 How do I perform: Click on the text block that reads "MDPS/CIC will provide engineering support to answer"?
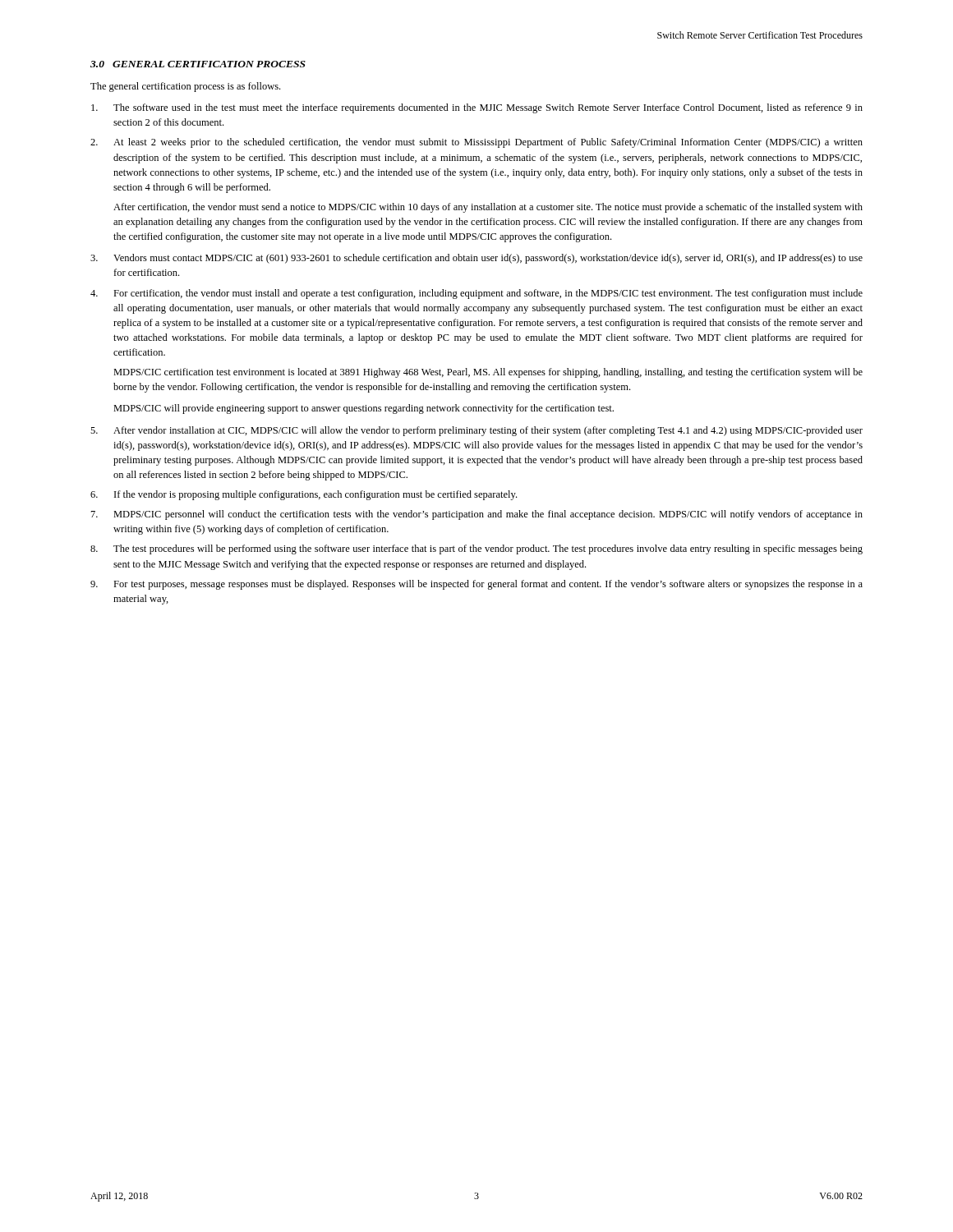pos(364,408)
